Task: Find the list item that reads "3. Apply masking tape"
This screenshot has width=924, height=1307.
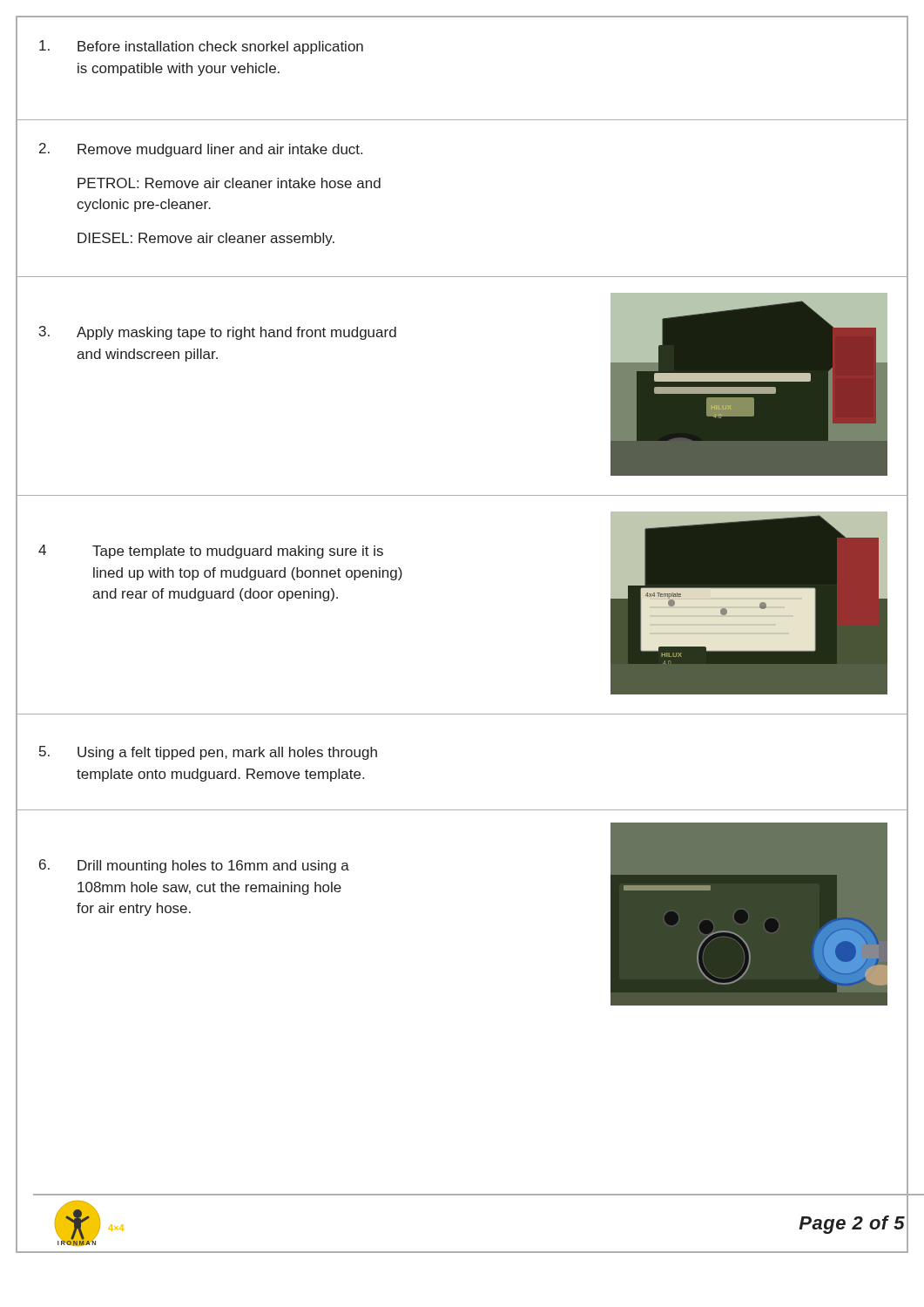Action: click(x=305, y=331)
